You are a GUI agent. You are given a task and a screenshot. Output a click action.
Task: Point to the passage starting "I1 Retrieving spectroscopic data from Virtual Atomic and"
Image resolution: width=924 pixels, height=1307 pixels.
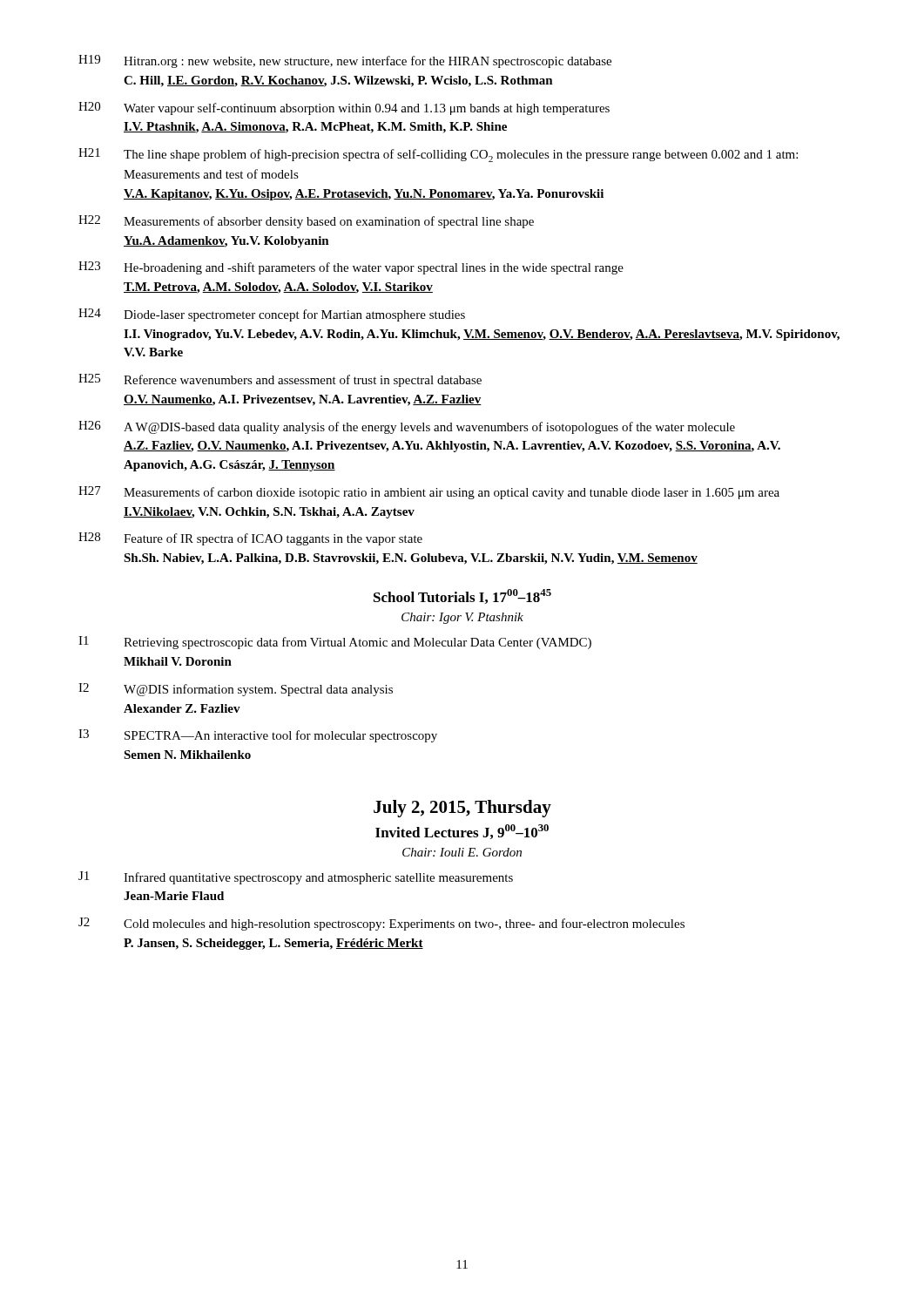462,653
